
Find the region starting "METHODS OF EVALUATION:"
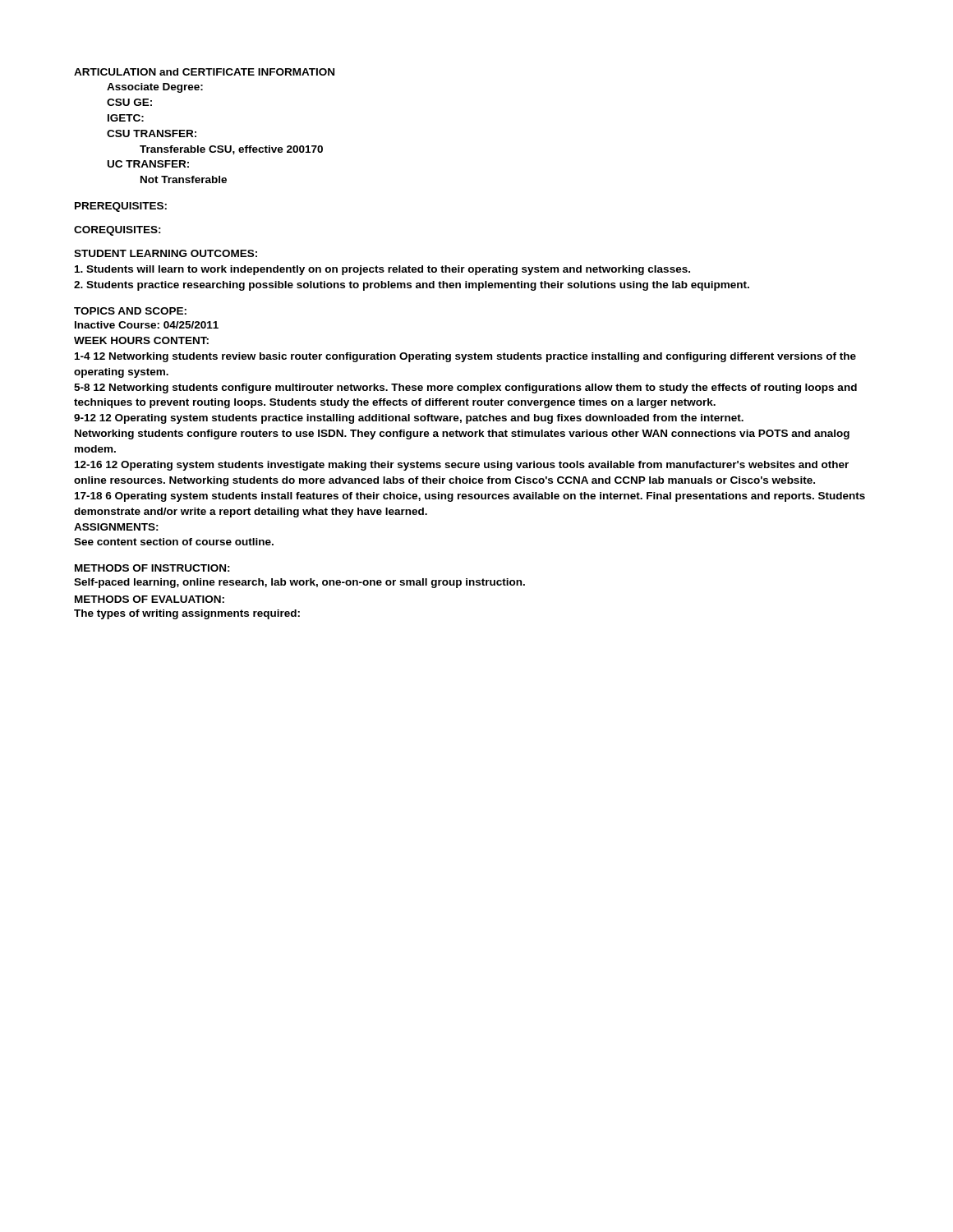150,599
